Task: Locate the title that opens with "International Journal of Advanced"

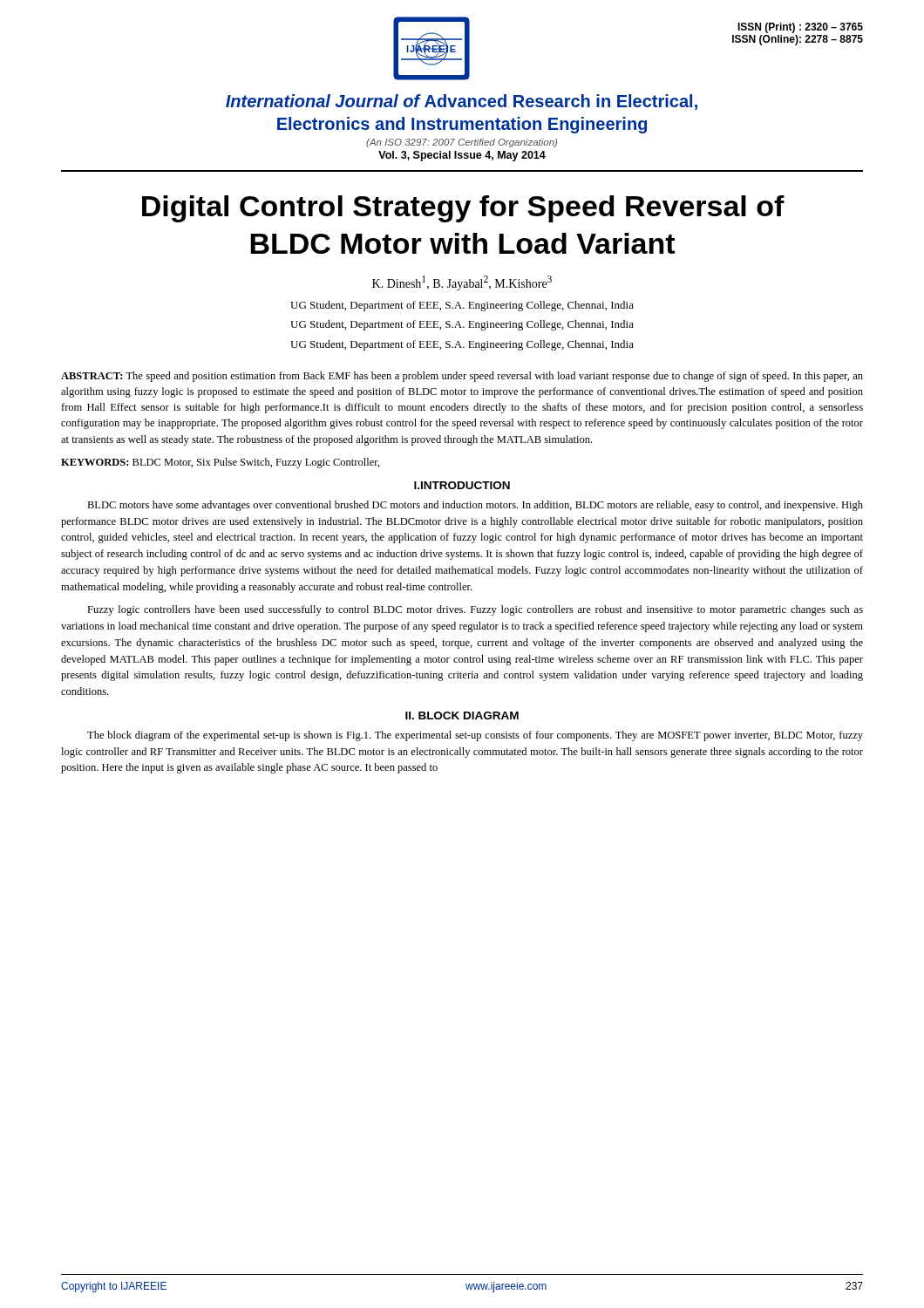Action: click(x=462, y=112)
